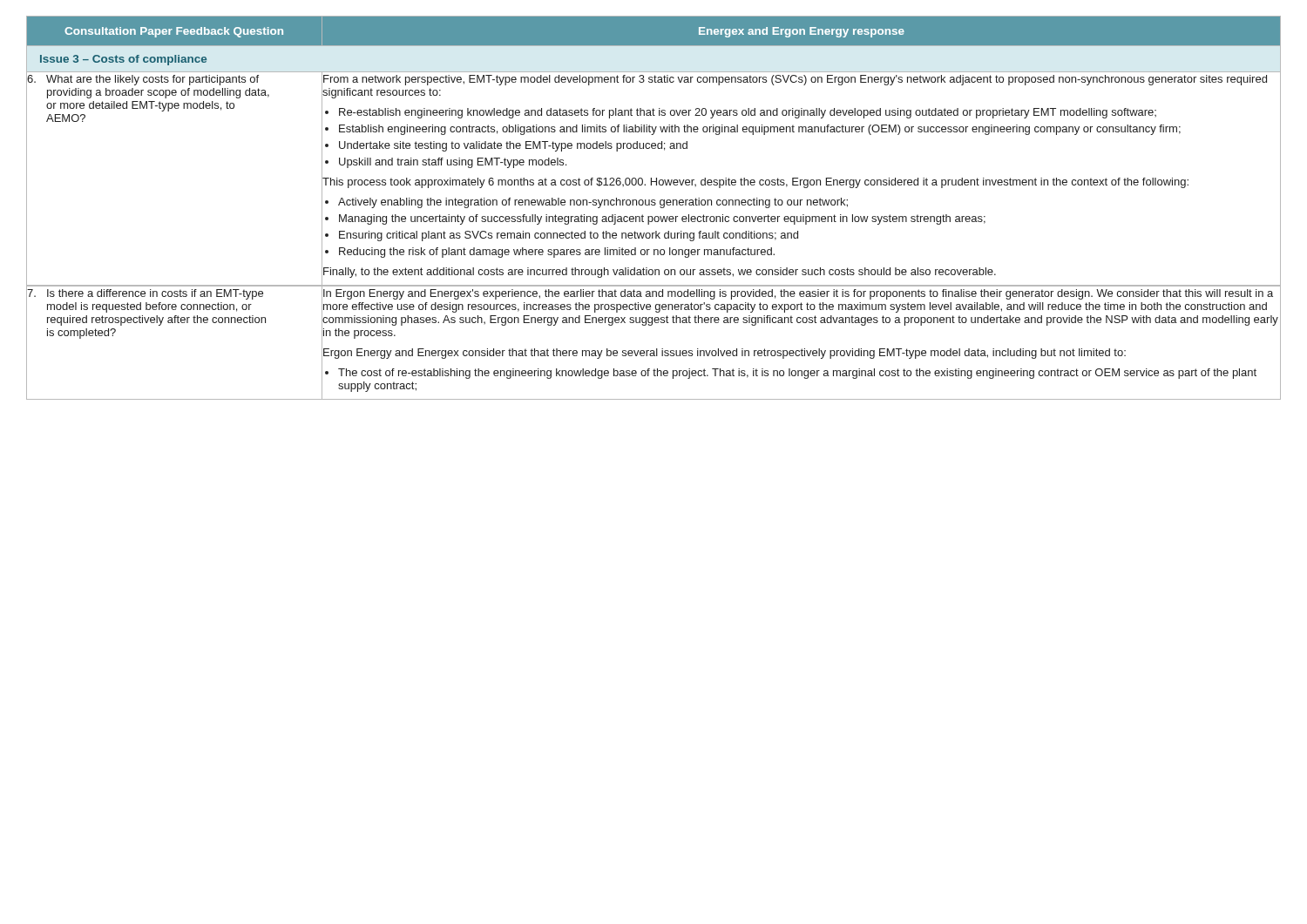Find the block on this page that starts "The cost of re-establishing the engineering"
This screenshot has height=924, width=1307.
coord(797,379)
